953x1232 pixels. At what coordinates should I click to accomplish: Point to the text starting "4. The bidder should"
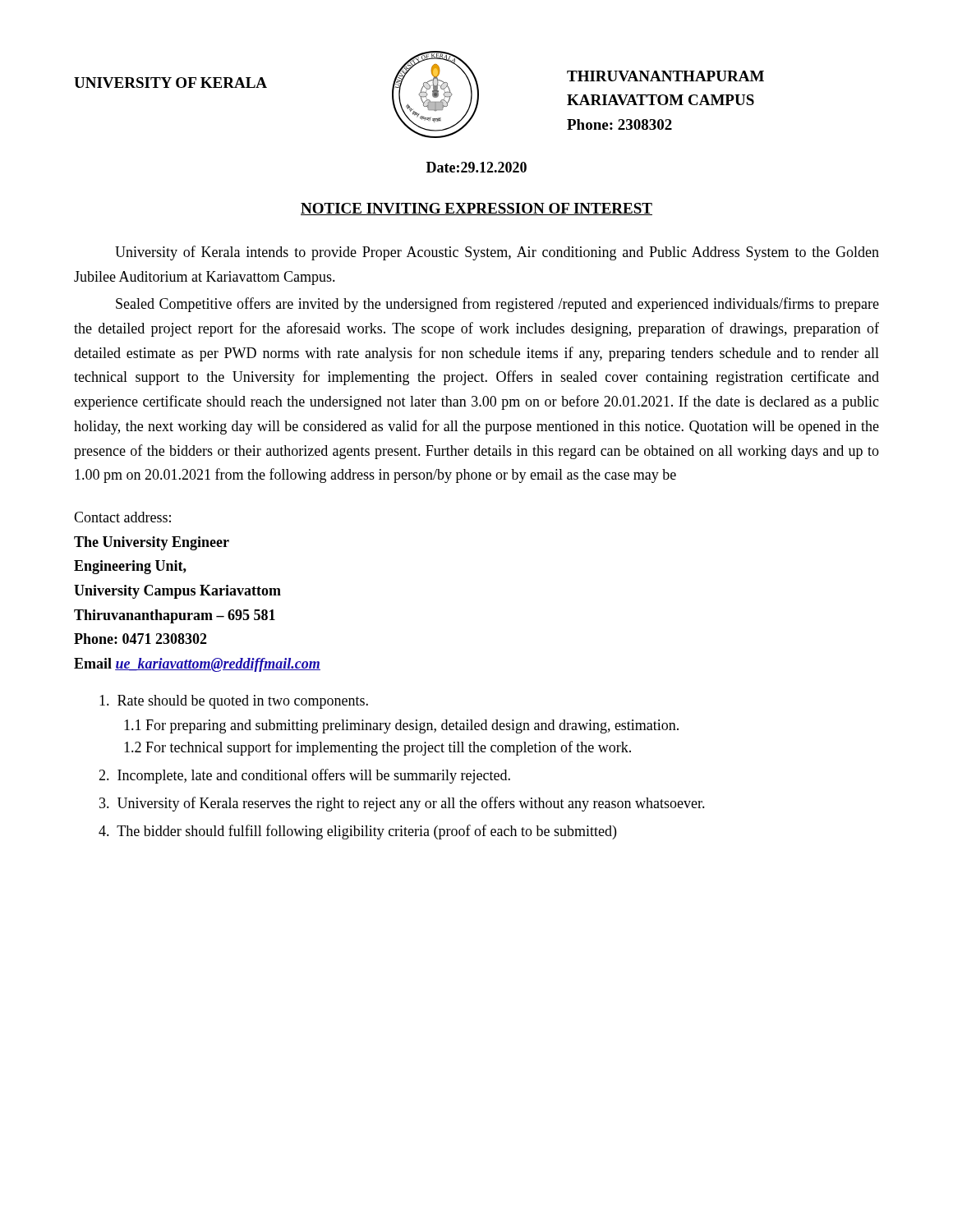[358, 831]
